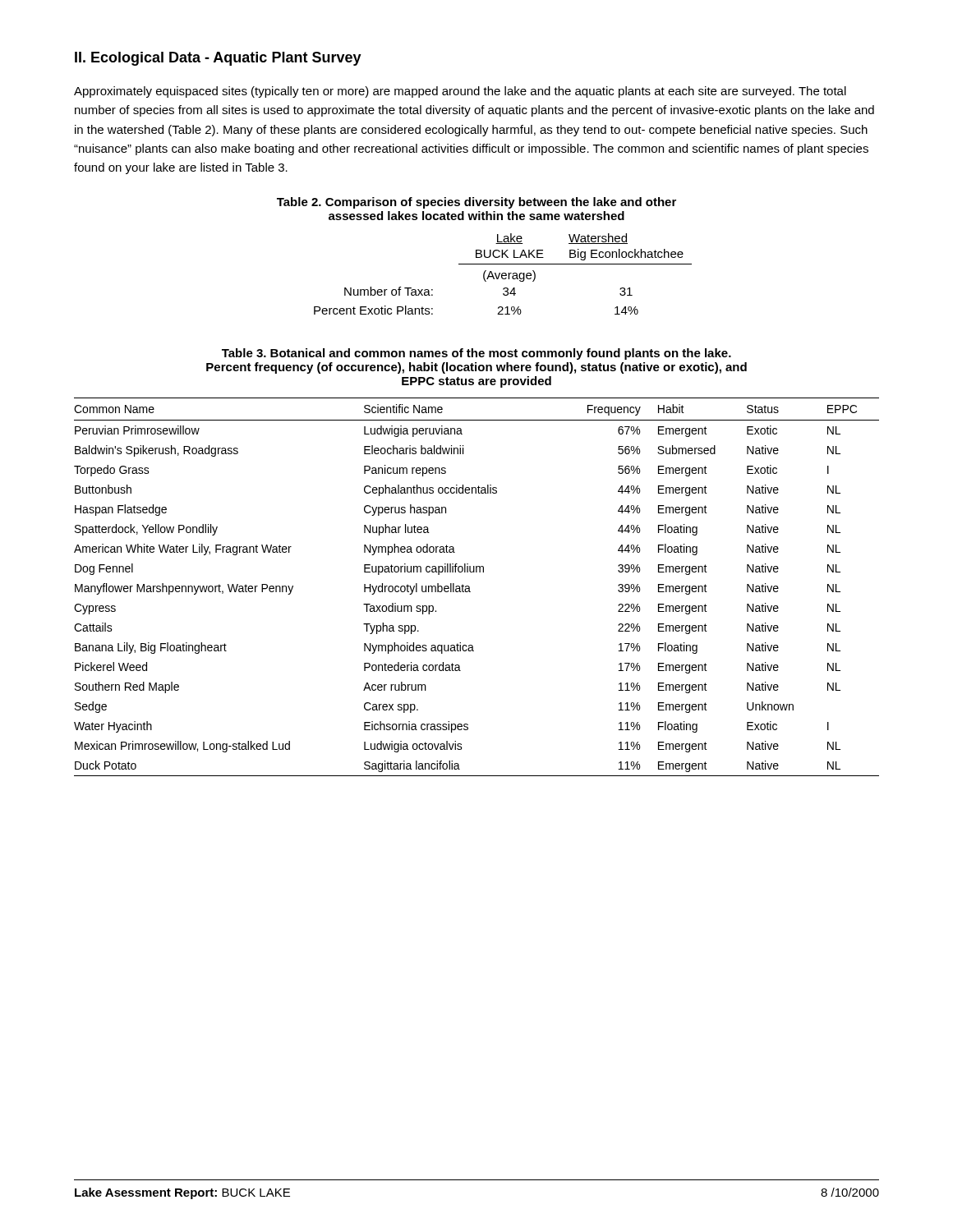Locate the caption with the text "Table 3. Botanical and common names of"
Image resolution: width=953 pixels, height=1232 pixels.
tap(476, 367)
